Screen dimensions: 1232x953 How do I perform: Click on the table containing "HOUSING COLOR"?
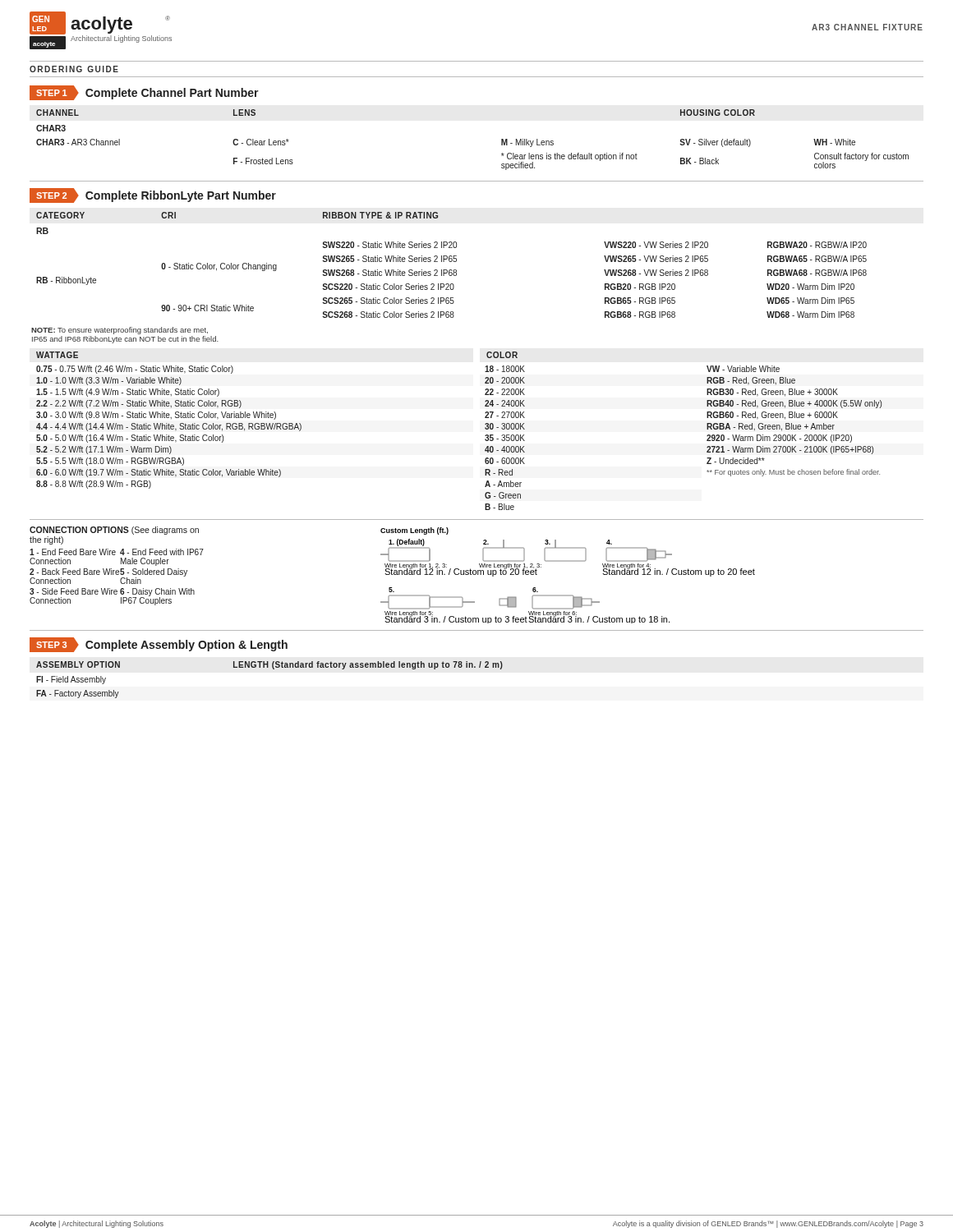(476, 139)
